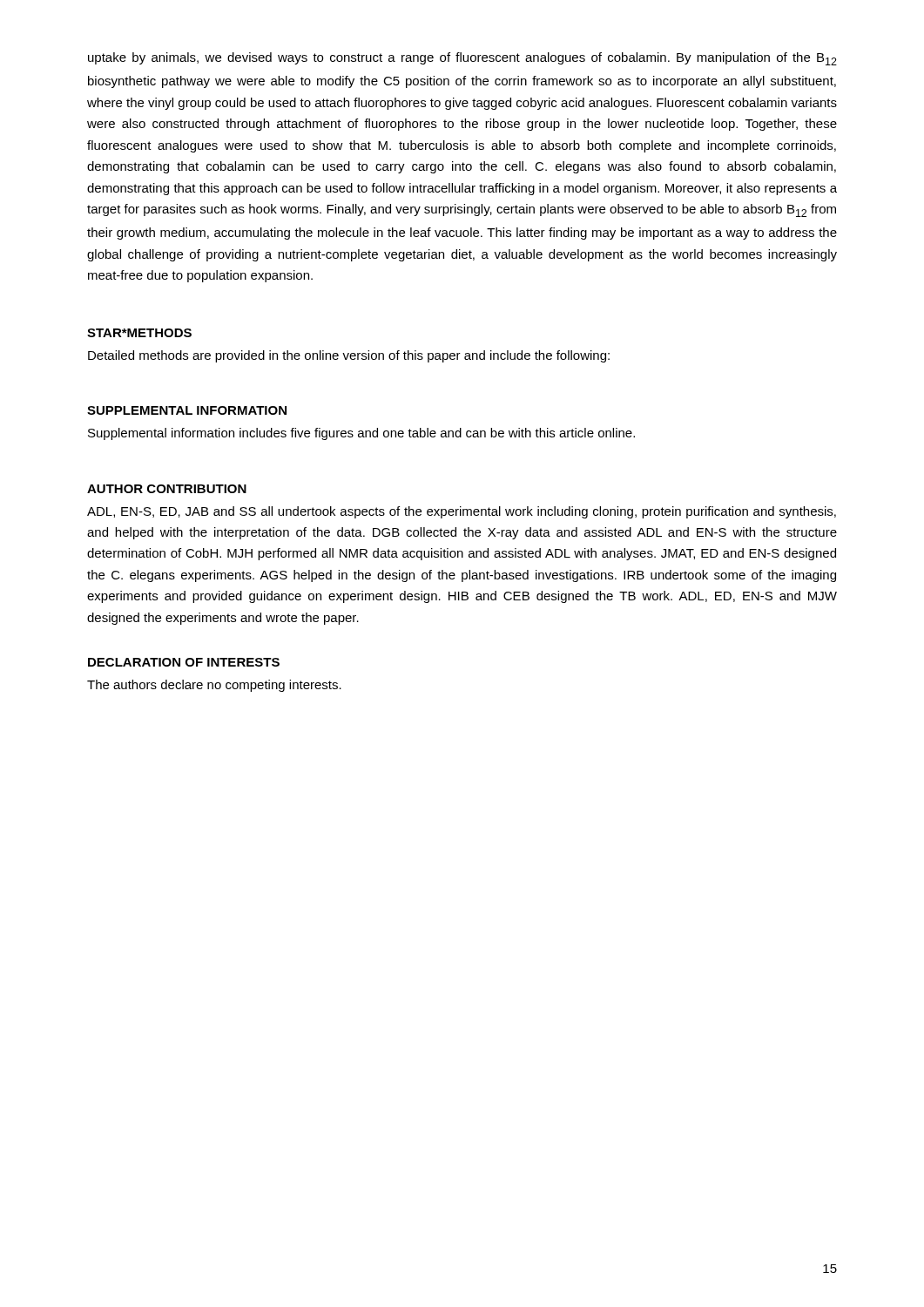This screenshot has height=1307, width=924.
Task: Find the block starting "Supplemental information includes five figures and one"
Action: click(362, 433)
